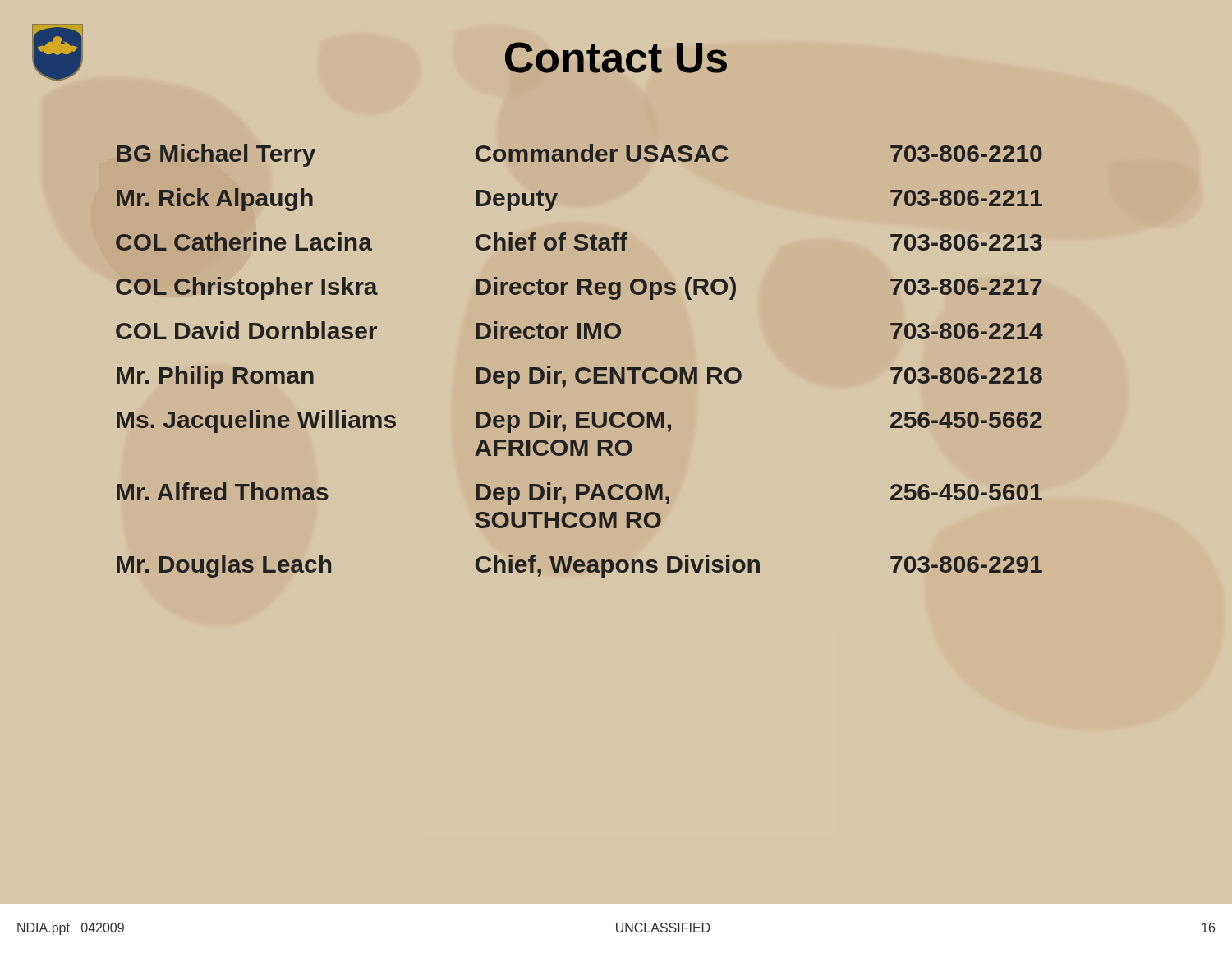Click on the table containing "Director Reg Ops (RO)"
Screen dimensions: 953x1232
pyautogui.click(x=616, y=359)
